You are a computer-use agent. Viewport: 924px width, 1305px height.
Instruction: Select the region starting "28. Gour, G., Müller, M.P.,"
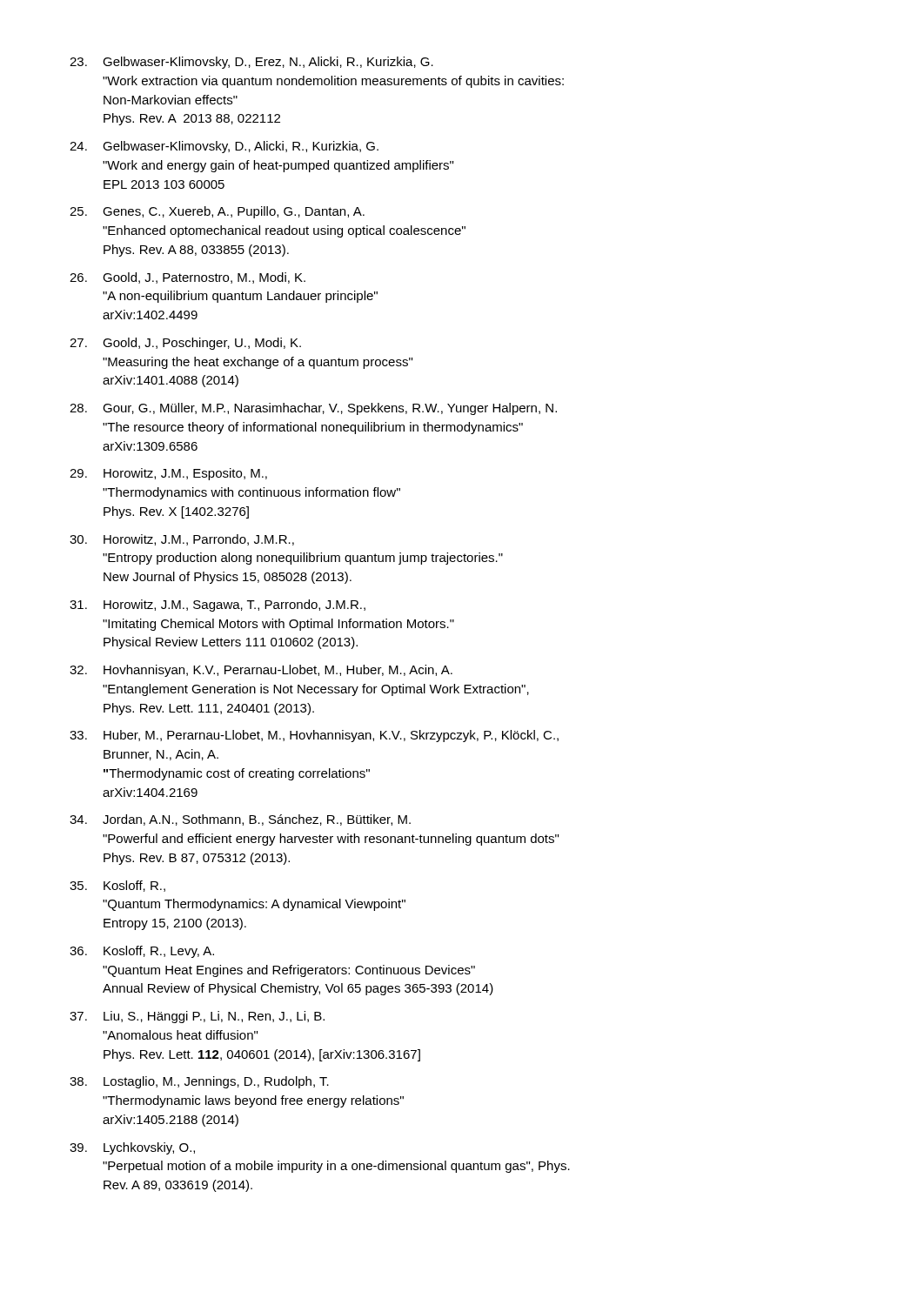(462, 427)
